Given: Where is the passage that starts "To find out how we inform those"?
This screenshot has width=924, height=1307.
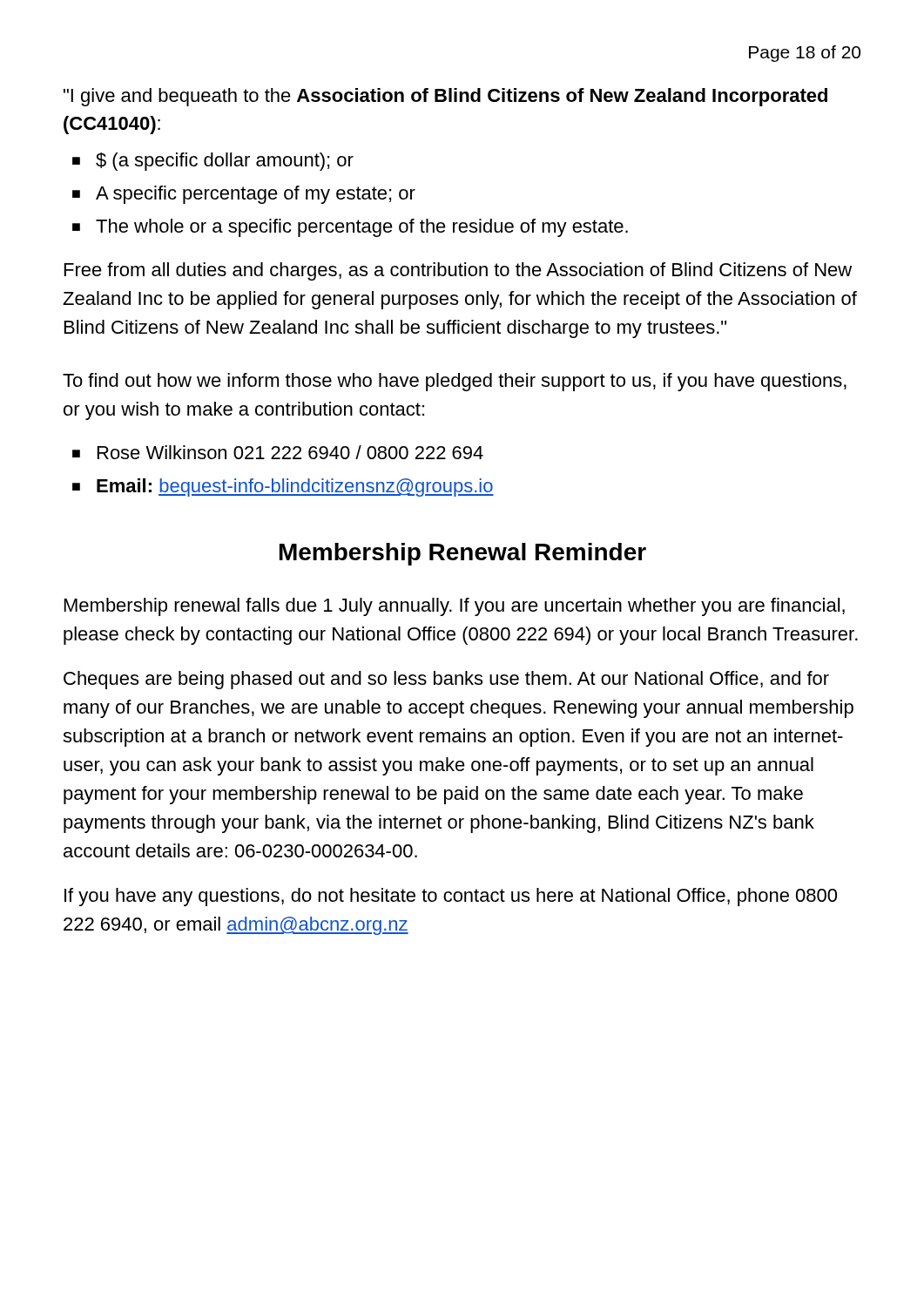Looking at the screenshot, I should coord(455,395).
